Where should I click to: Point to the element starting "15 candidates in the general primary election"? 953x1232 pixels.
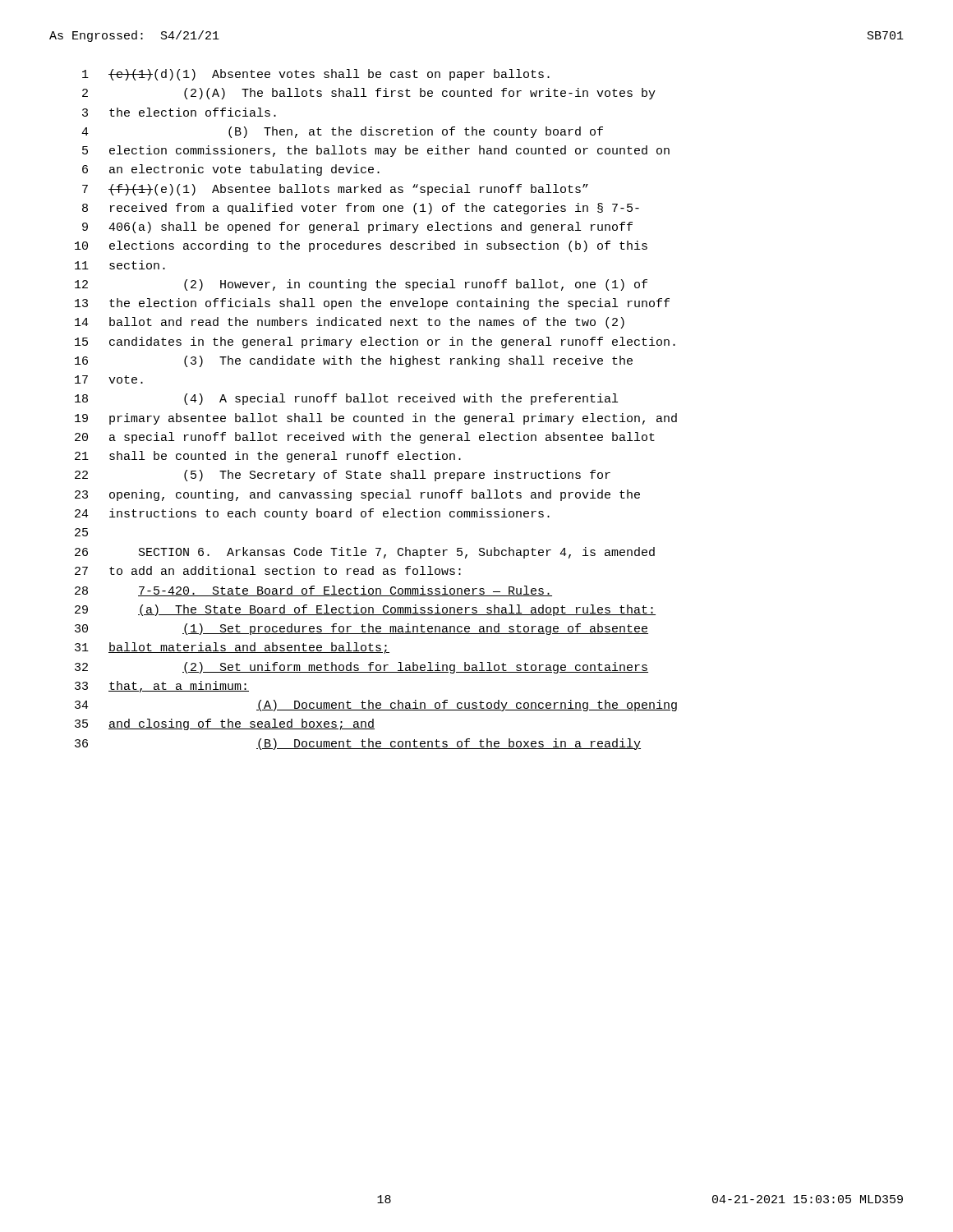point(476,343)
